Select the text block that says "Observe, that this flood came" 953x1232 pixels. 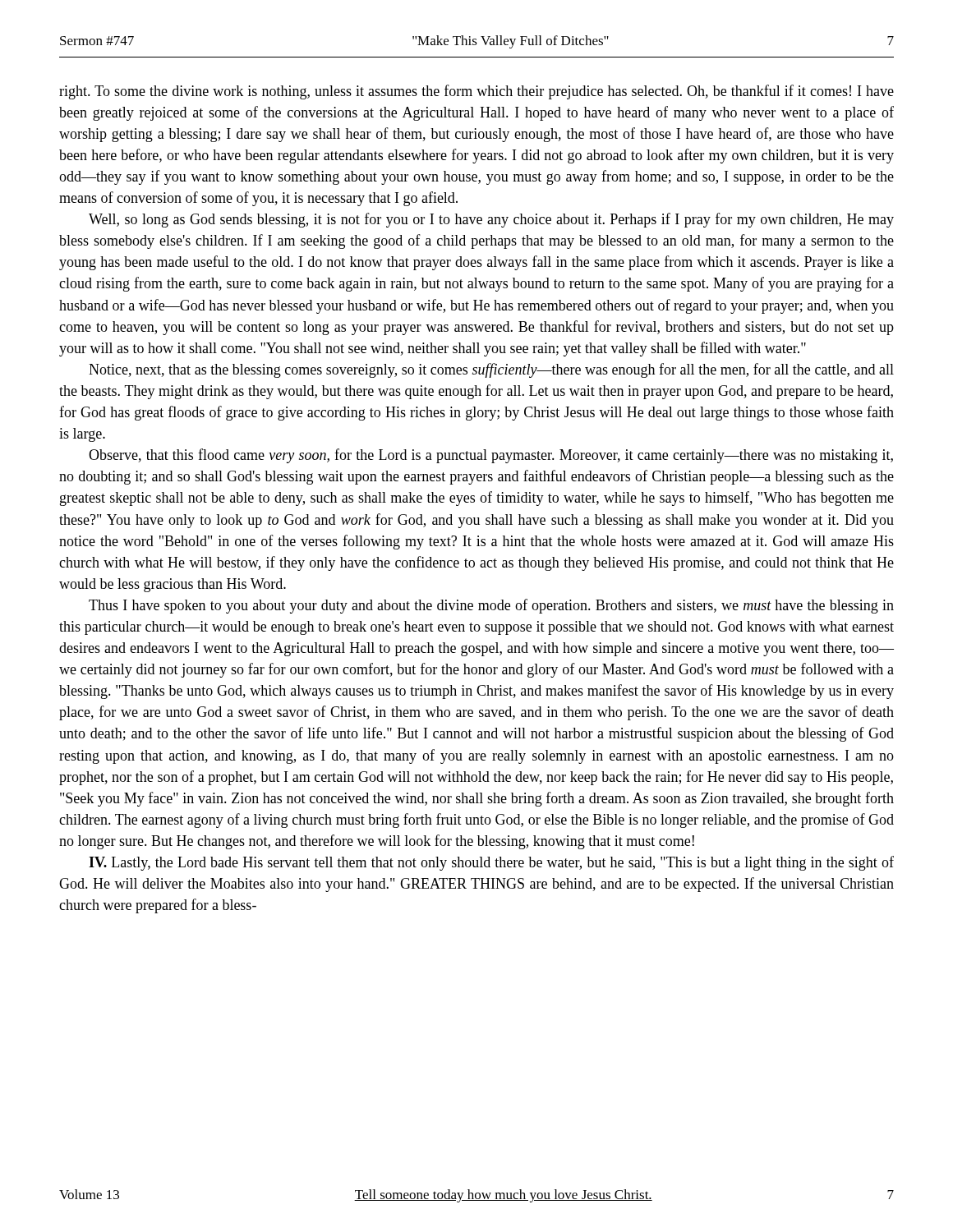(476, 520)
